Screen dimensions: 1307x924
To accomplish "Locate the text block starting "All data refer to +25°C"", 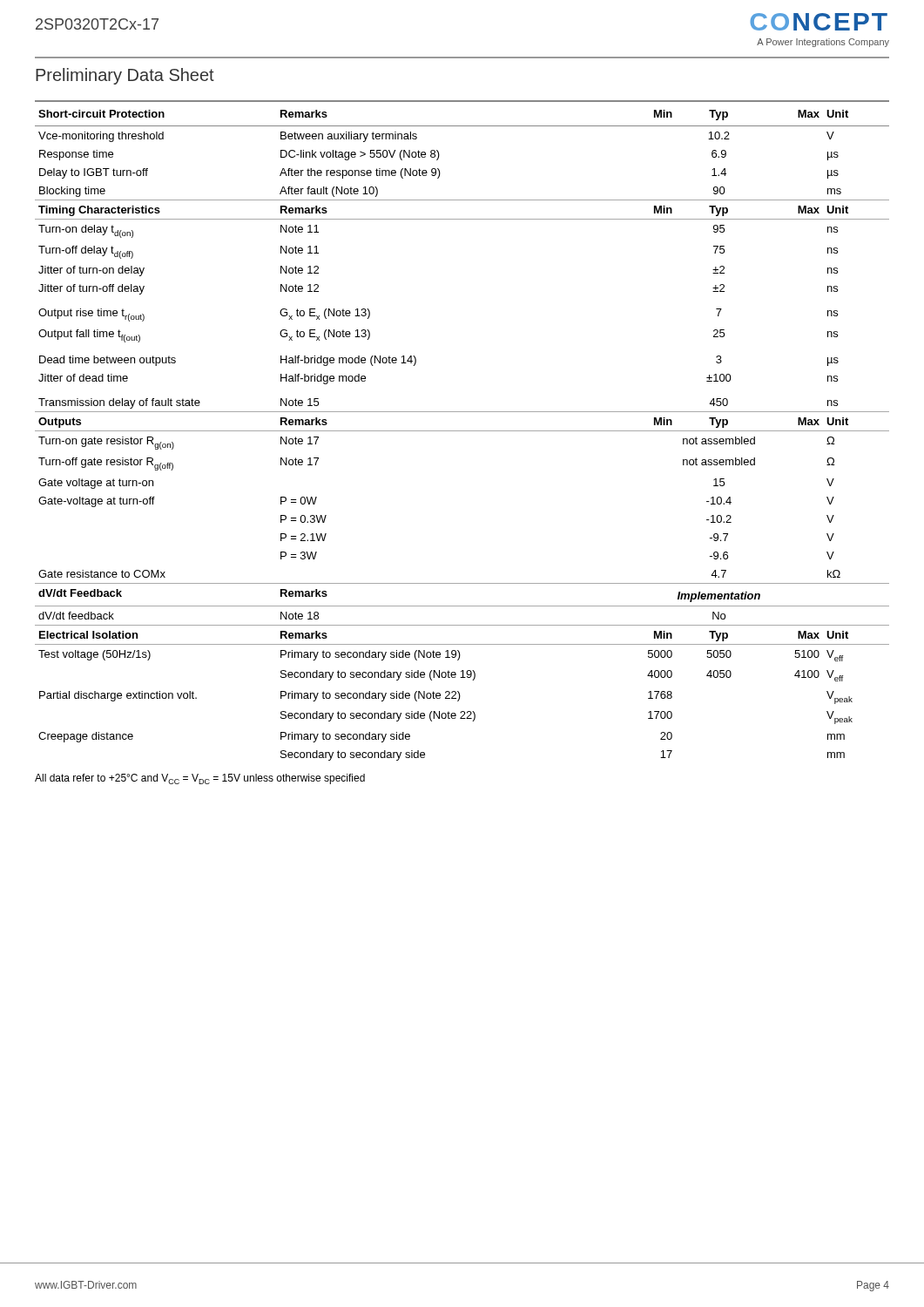I will (x=200, y=779).
